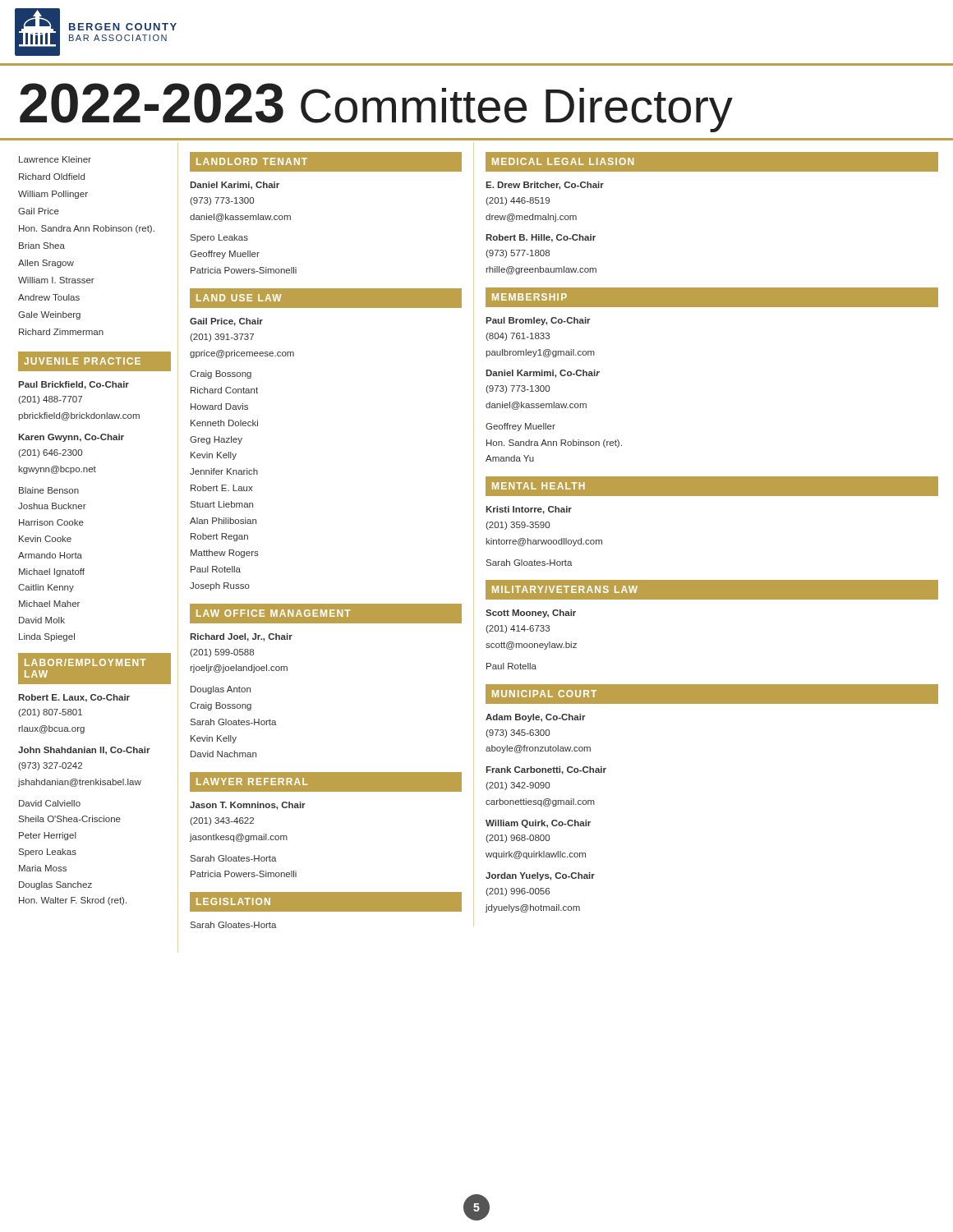Point to "Mental Health"
The image size is (953, 1232).
[x=539, y=486]
